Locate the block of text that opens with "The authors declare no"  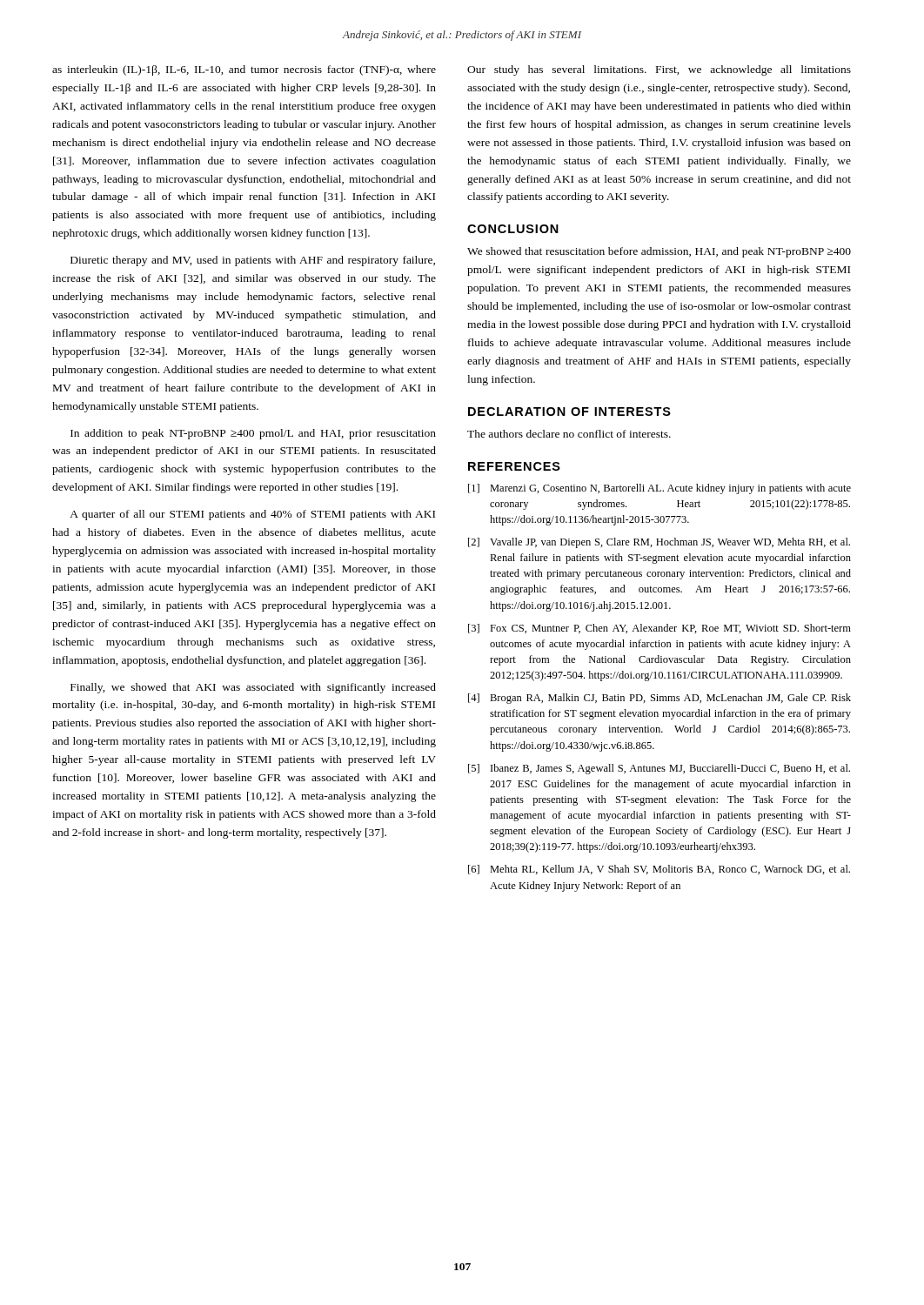[659, 434]
